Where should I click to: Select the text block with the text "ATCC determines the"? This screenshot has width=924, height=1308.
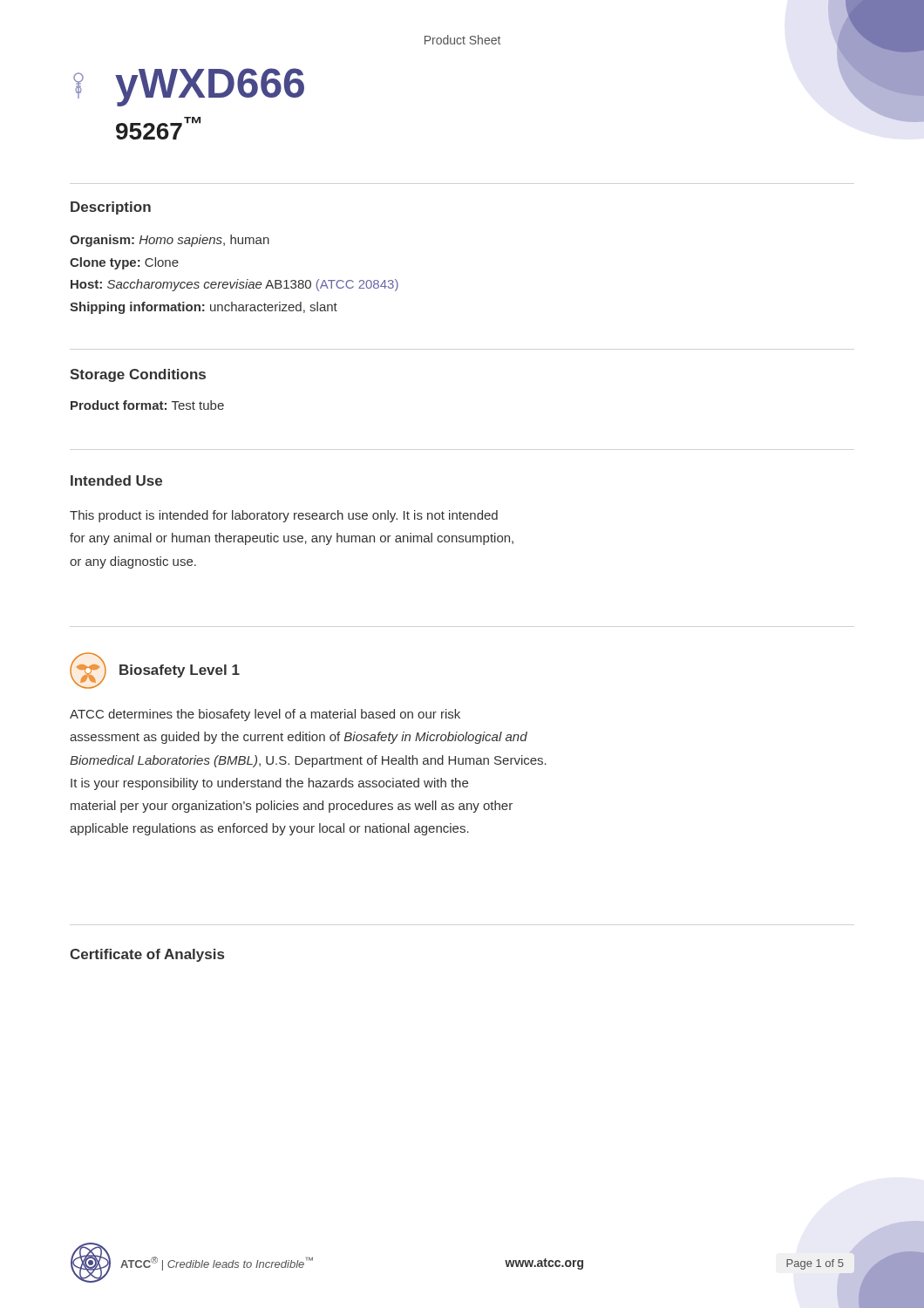point(462,771)
